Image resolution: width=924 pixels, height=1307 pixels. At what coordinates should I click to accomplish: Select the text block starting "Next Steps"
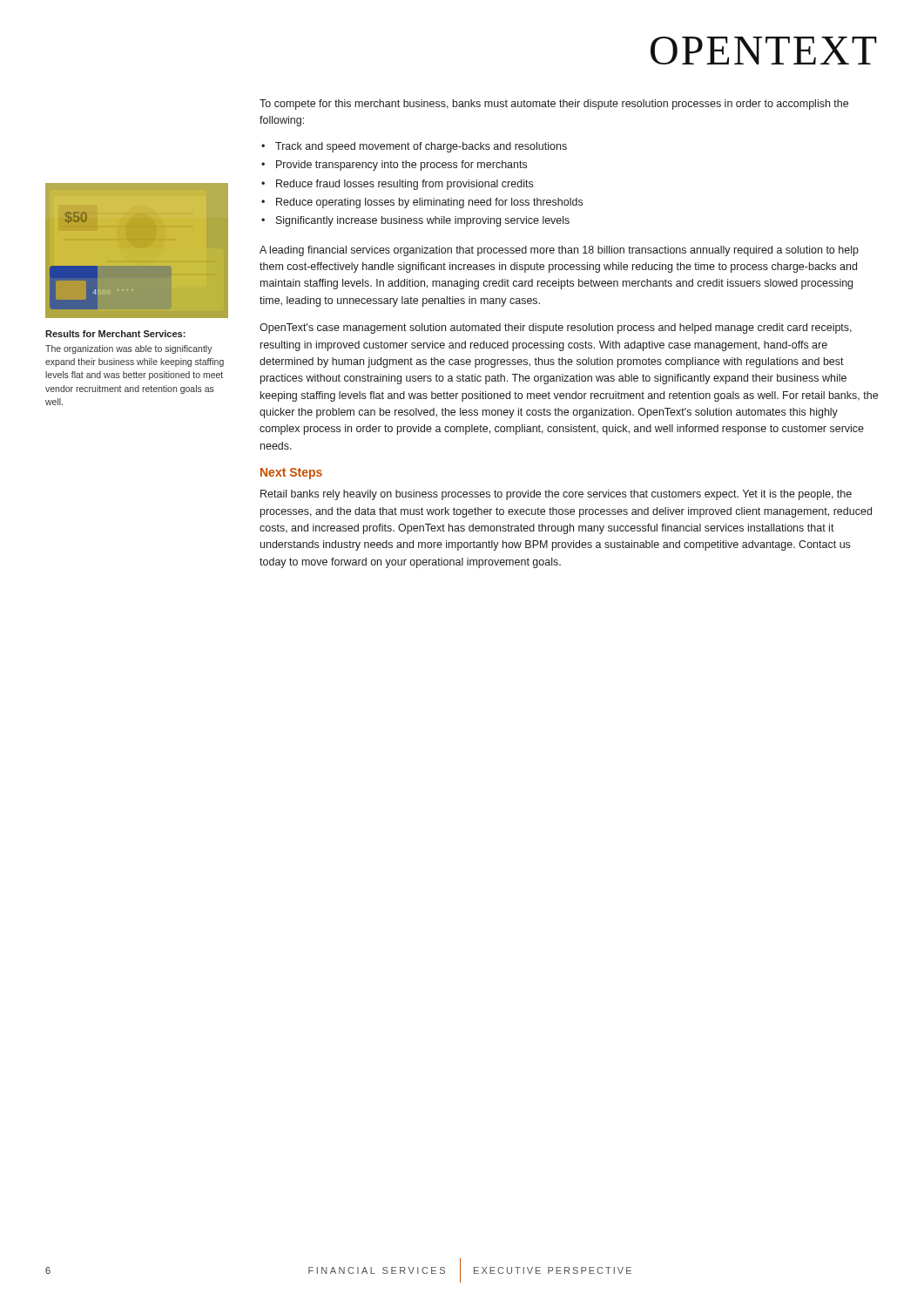pyautogui.click(x=291, y=472)
